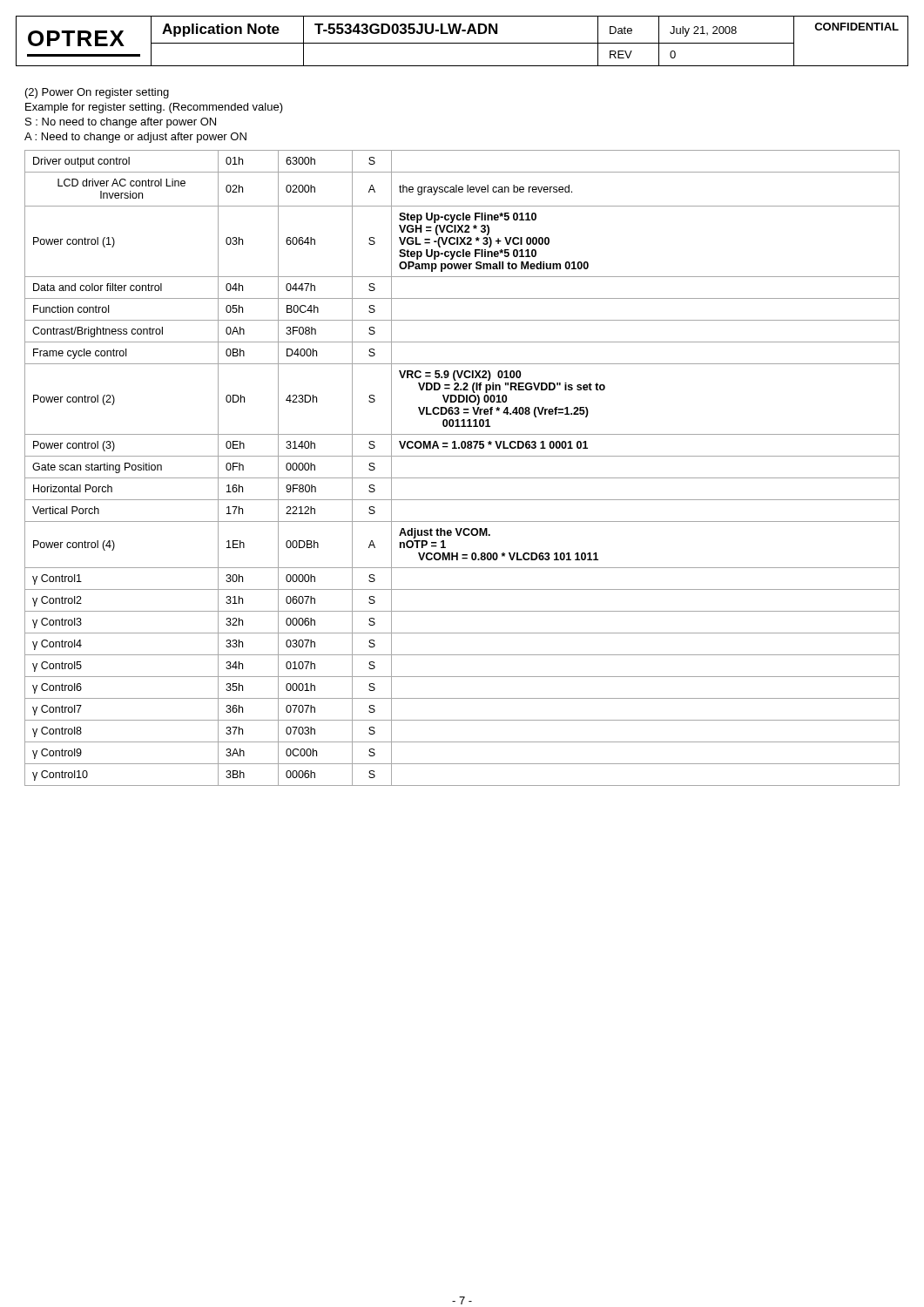Click on the text that says "Example for register setting. (Recommended value)"
Screen dimensions: 1307x924
point(154,107)
